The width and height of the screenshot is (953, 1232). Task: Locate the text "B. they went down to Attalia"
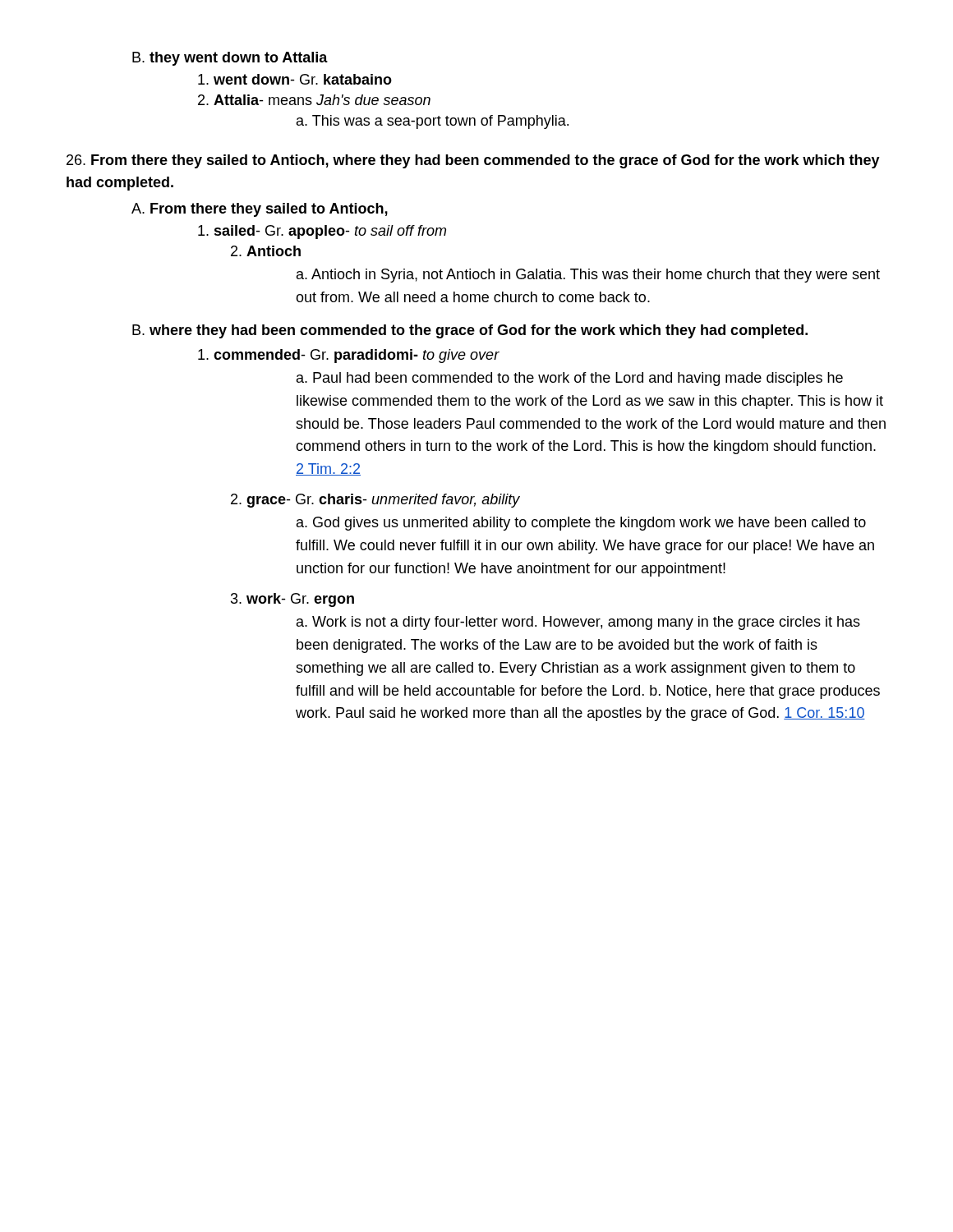click(230, 59)
